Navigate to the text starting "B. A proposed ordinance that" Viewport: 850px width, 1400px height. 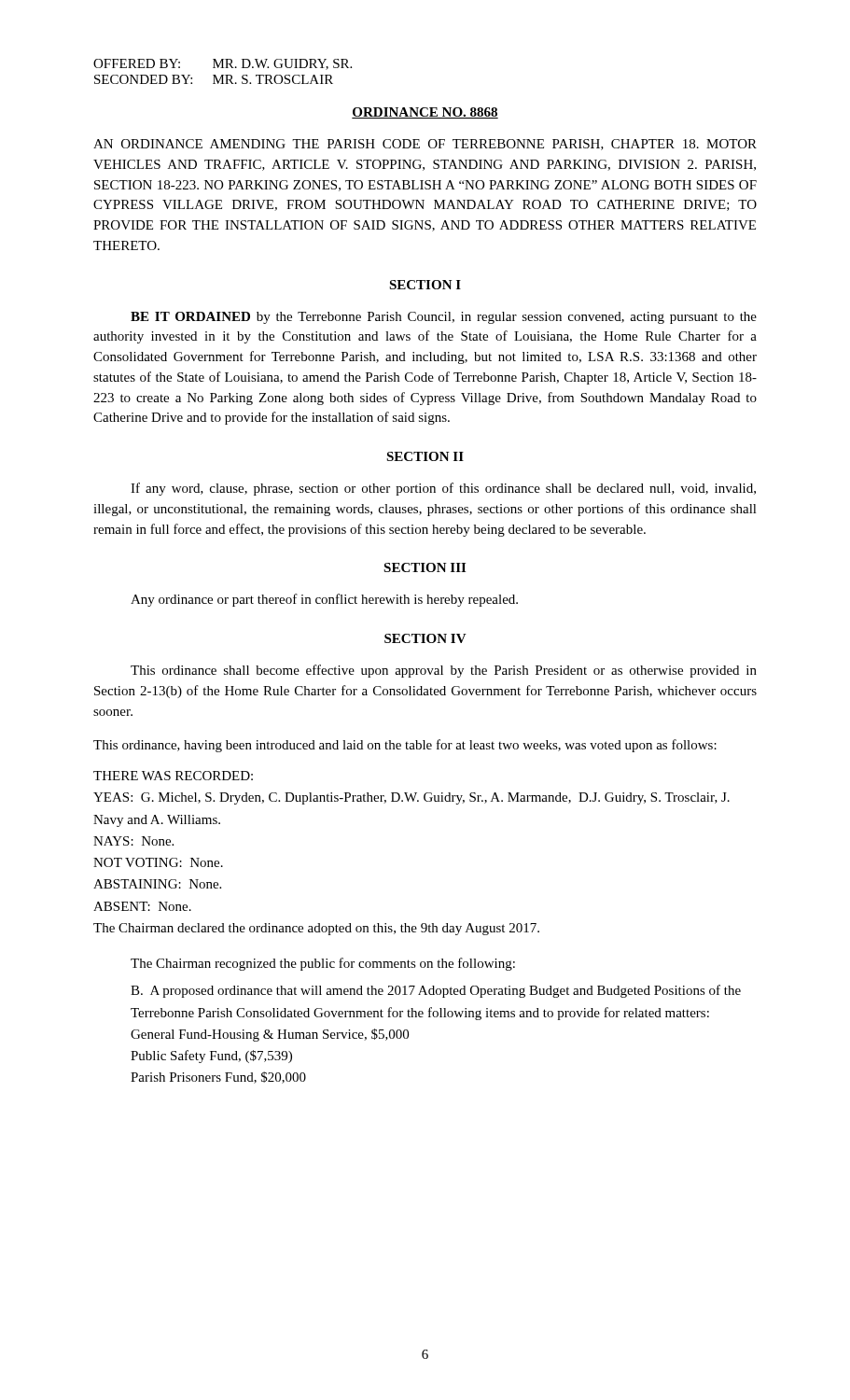(x=436, y=991)
